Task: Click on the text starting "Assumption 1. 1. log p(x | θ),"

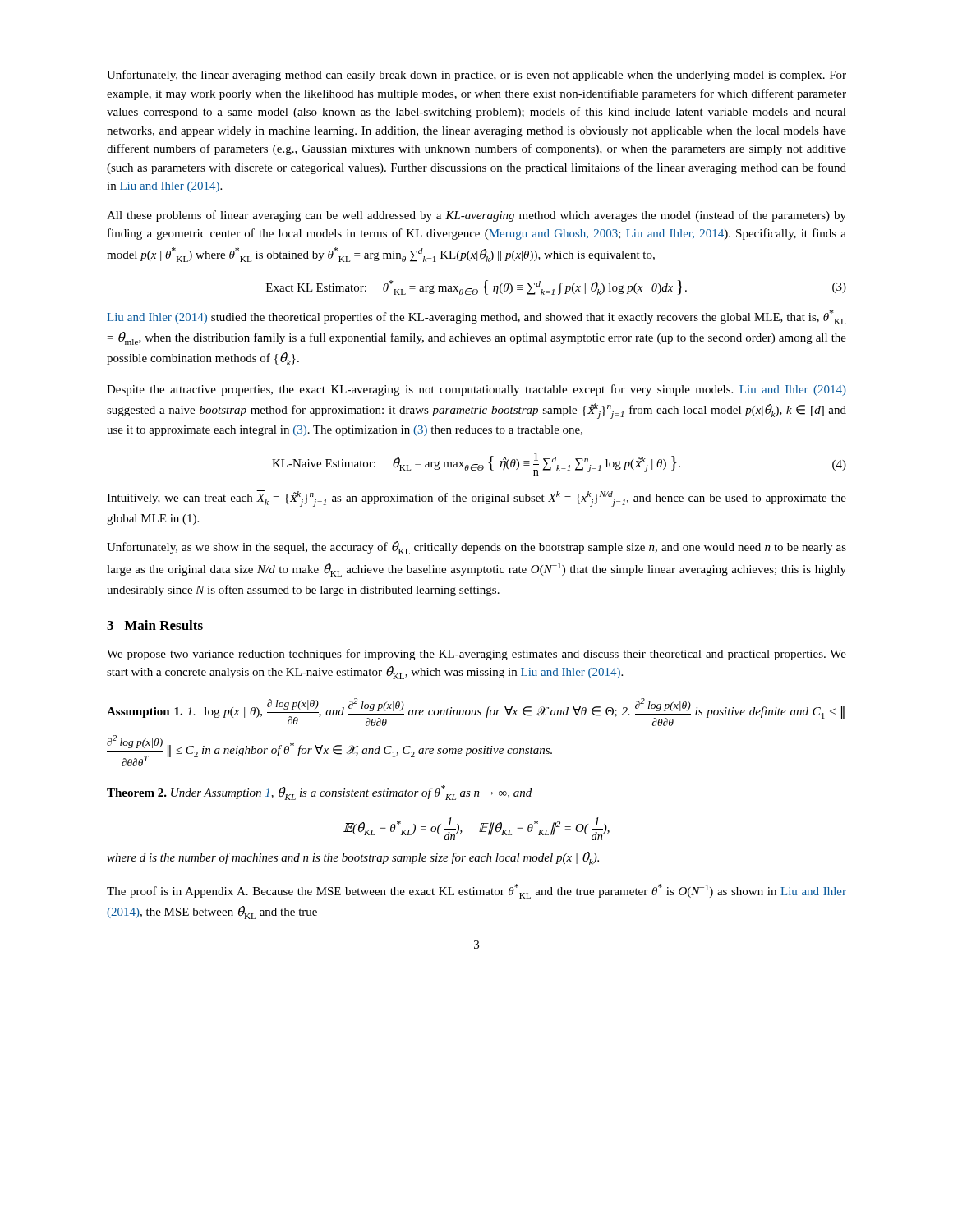Action: click(476, 732)
